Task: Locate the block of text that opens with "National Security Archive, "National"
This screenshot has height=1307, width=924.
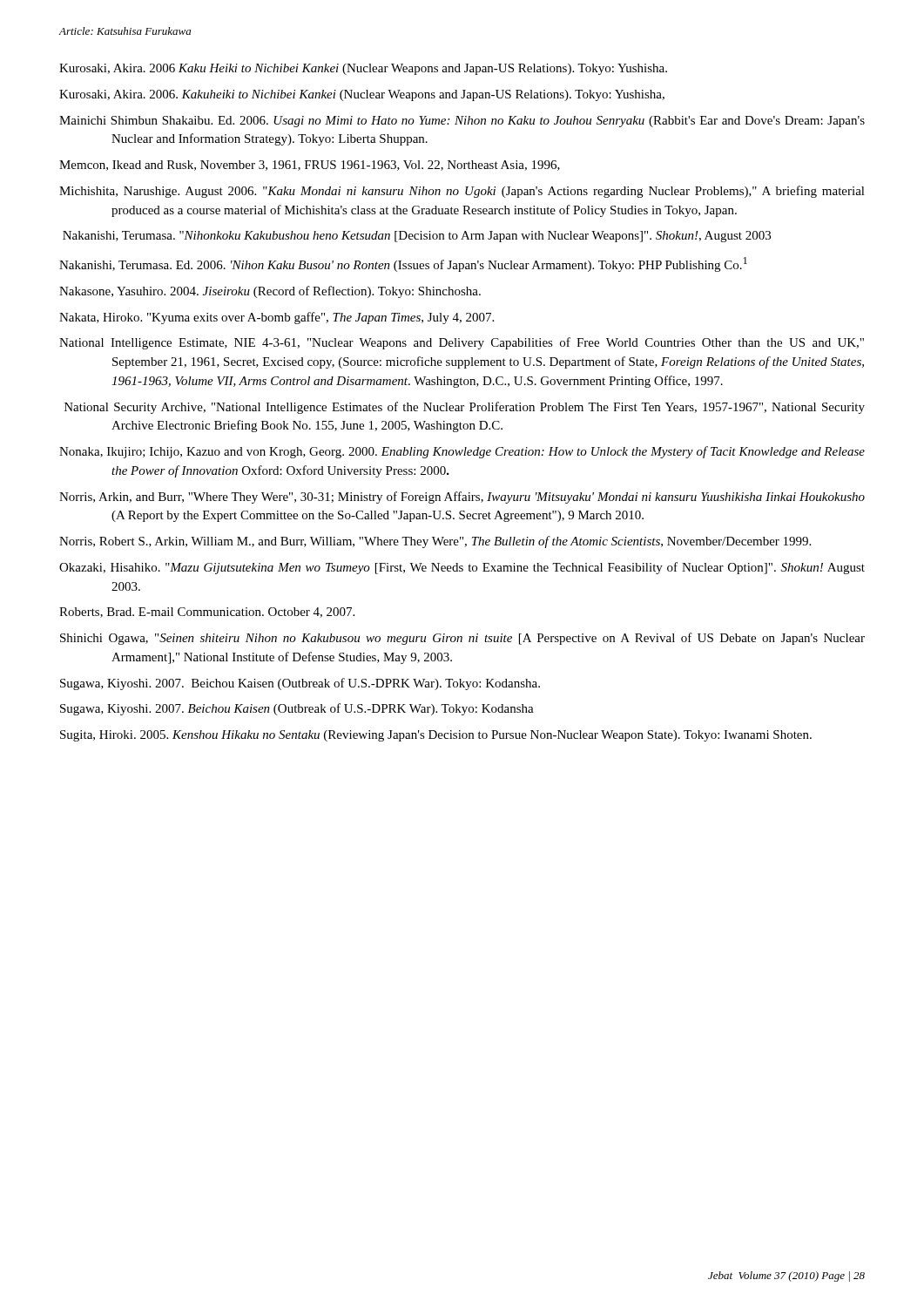Action: pos(462,416)
